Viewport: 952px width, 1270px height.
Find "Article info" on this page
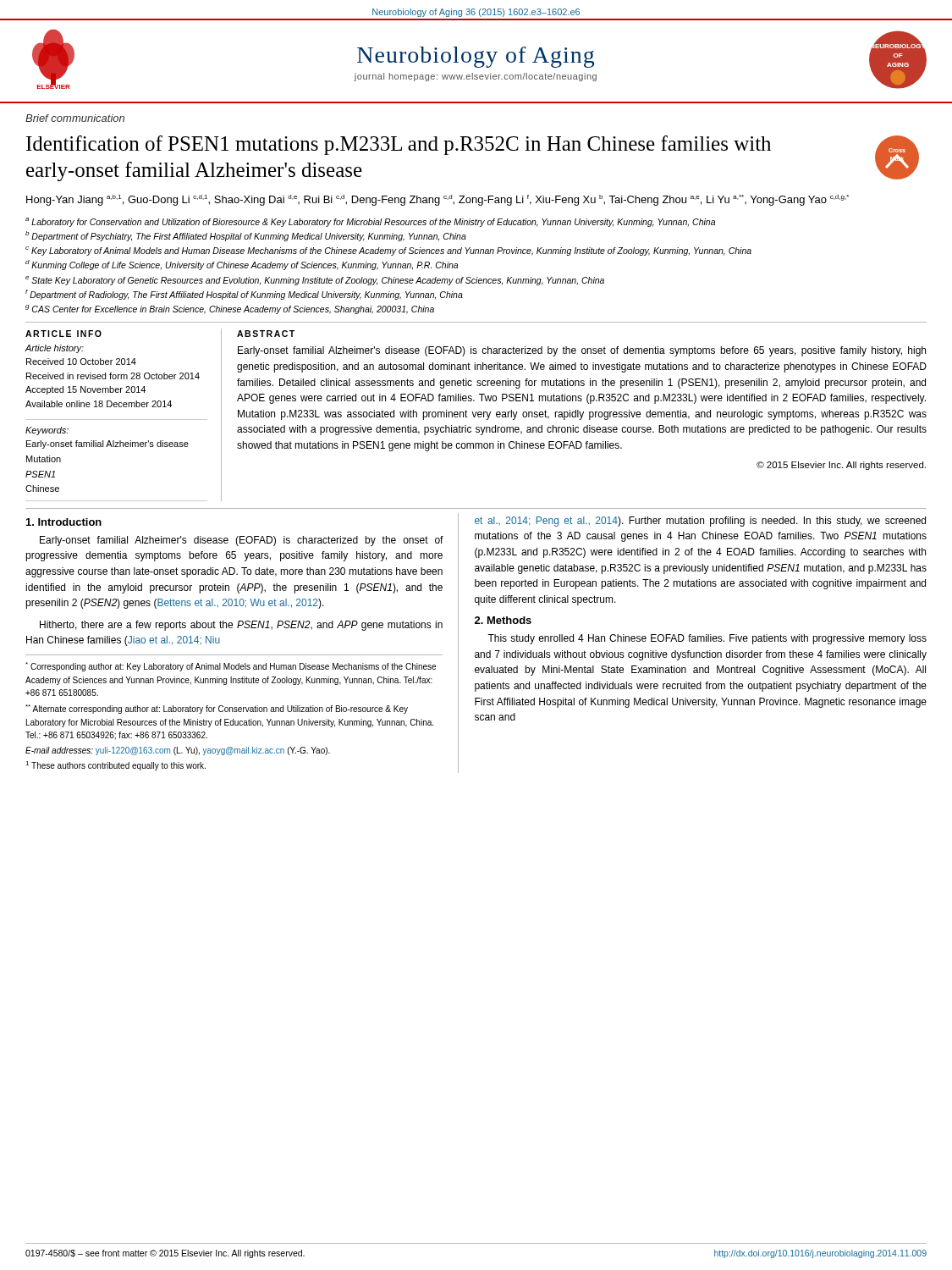point(64,334)
